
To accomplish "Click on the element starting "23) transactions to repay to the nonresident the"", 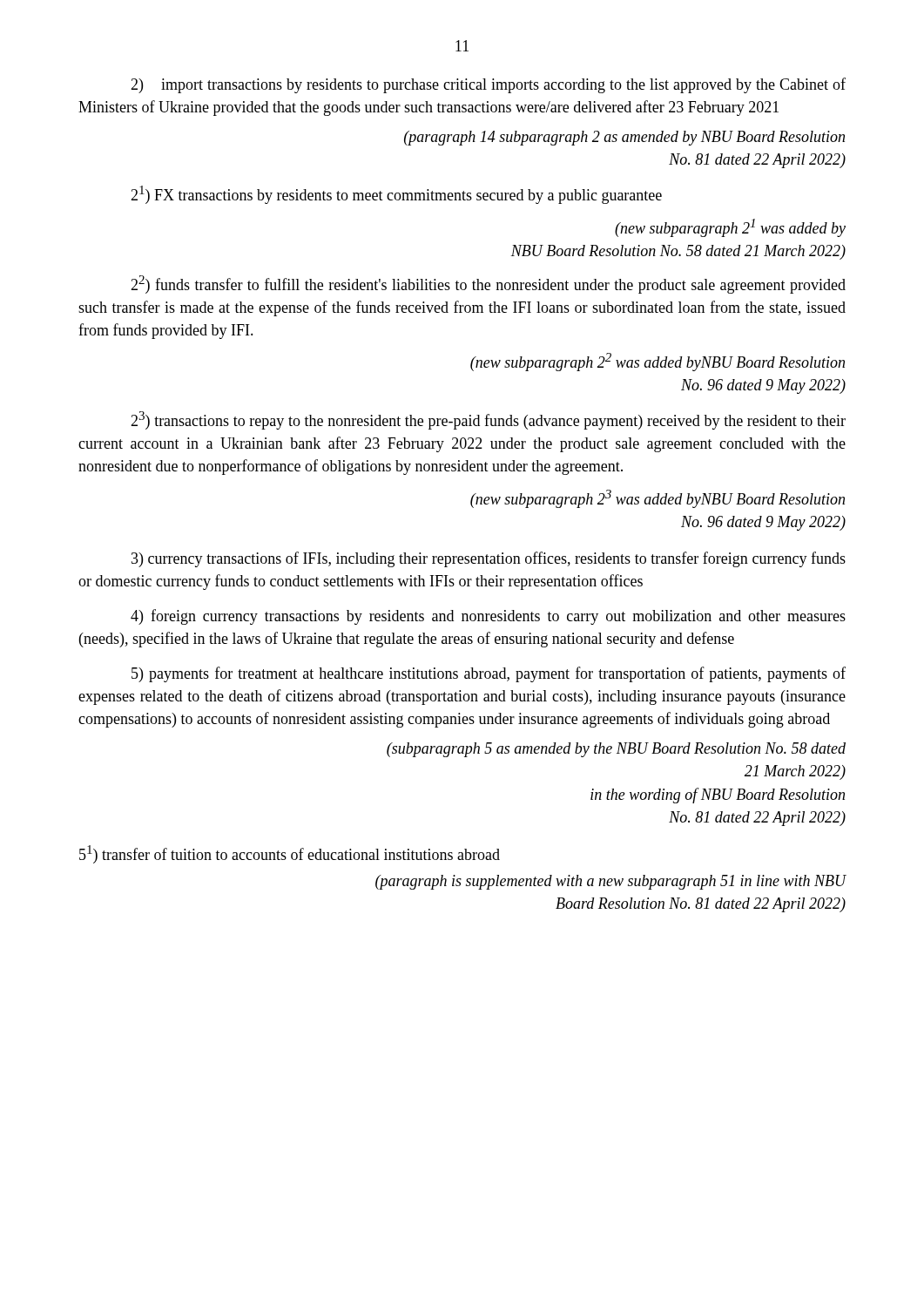I will [x=462, y=443].
